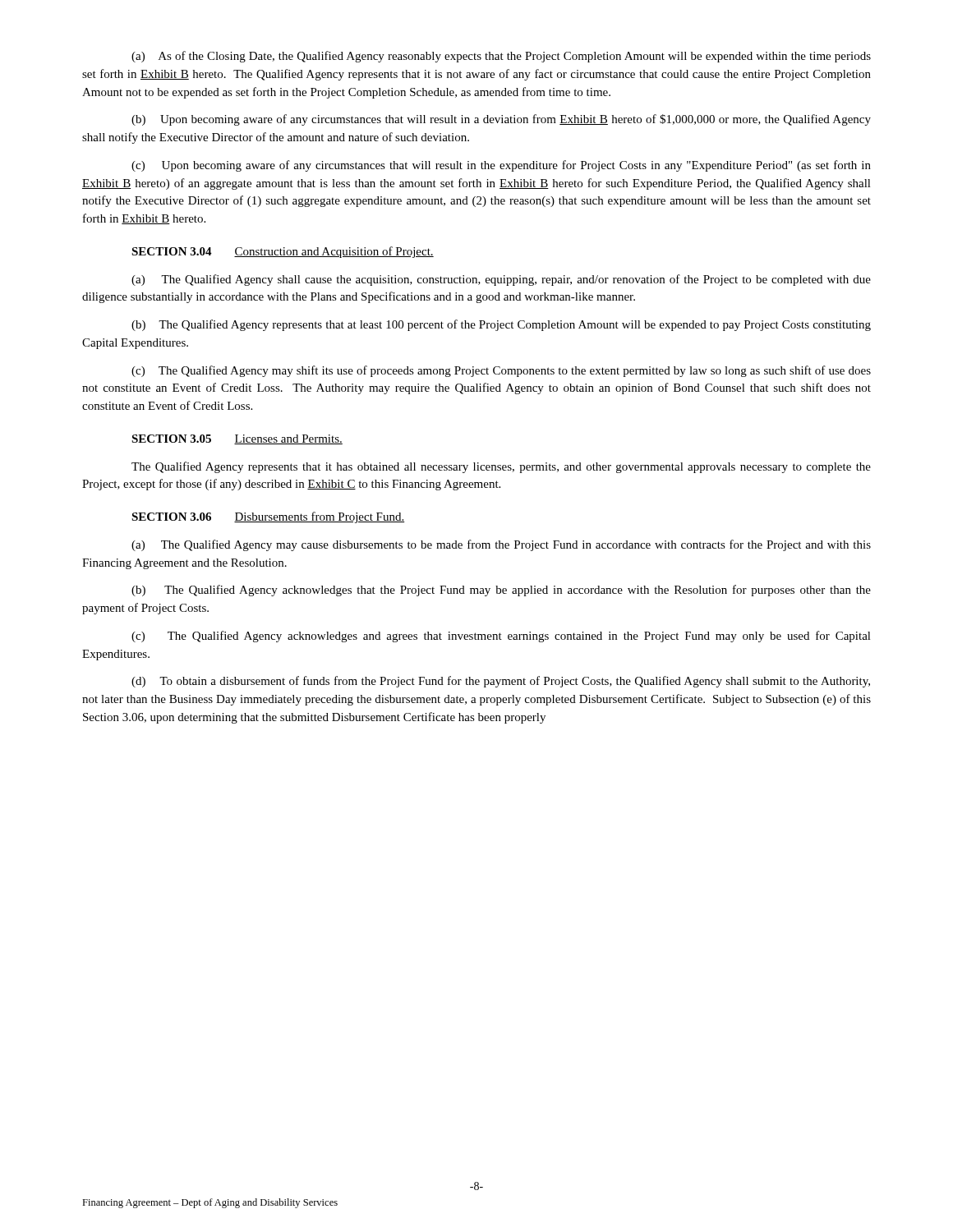Point to "SECTION 3.06Disbursements from Project Fund."
This screenshot has width=953, height=1232.
(268, 517)
